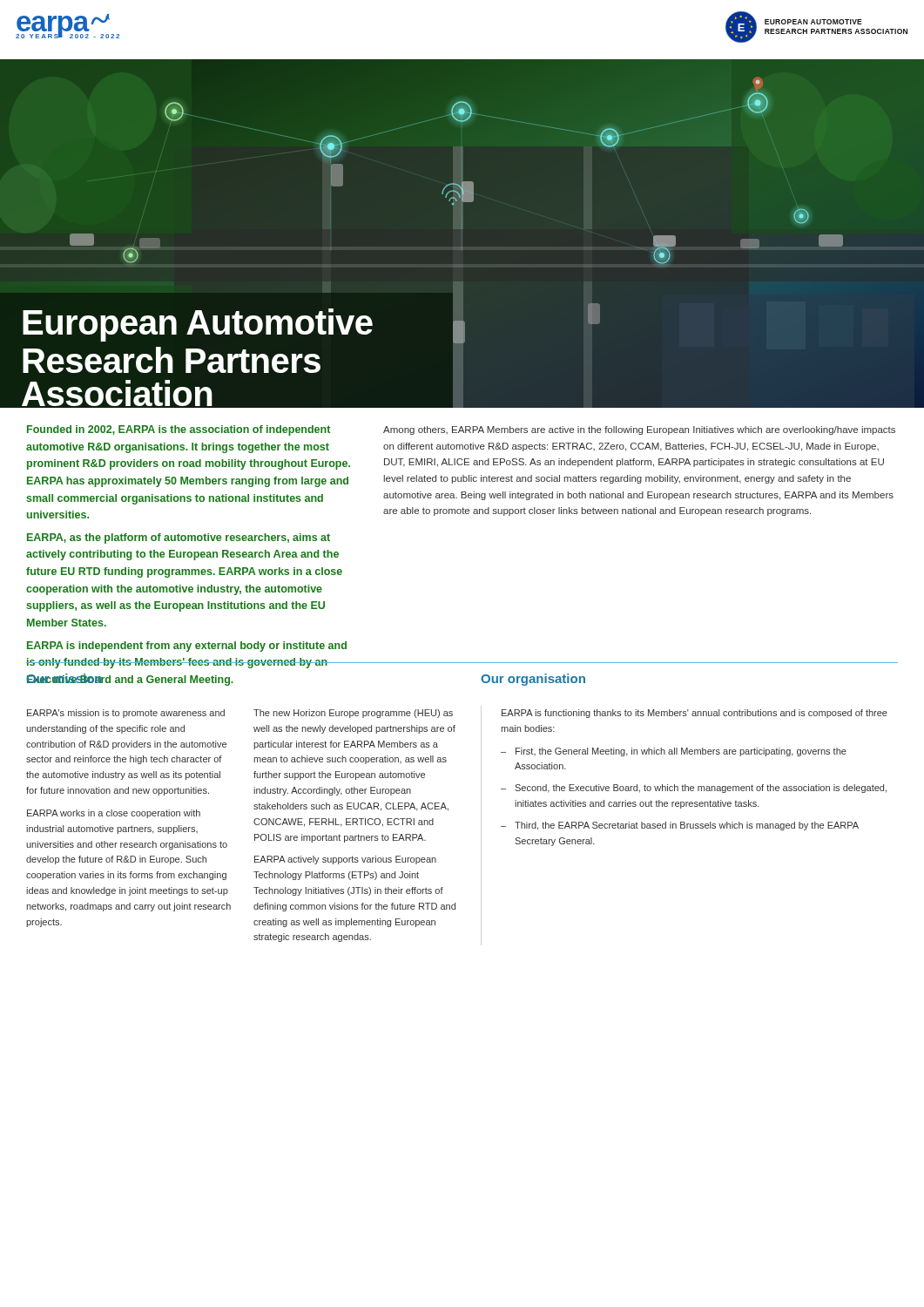Viewport: 924px width, 1307px height.
Task: Find the photo
Action: click(x=462, y=233)
